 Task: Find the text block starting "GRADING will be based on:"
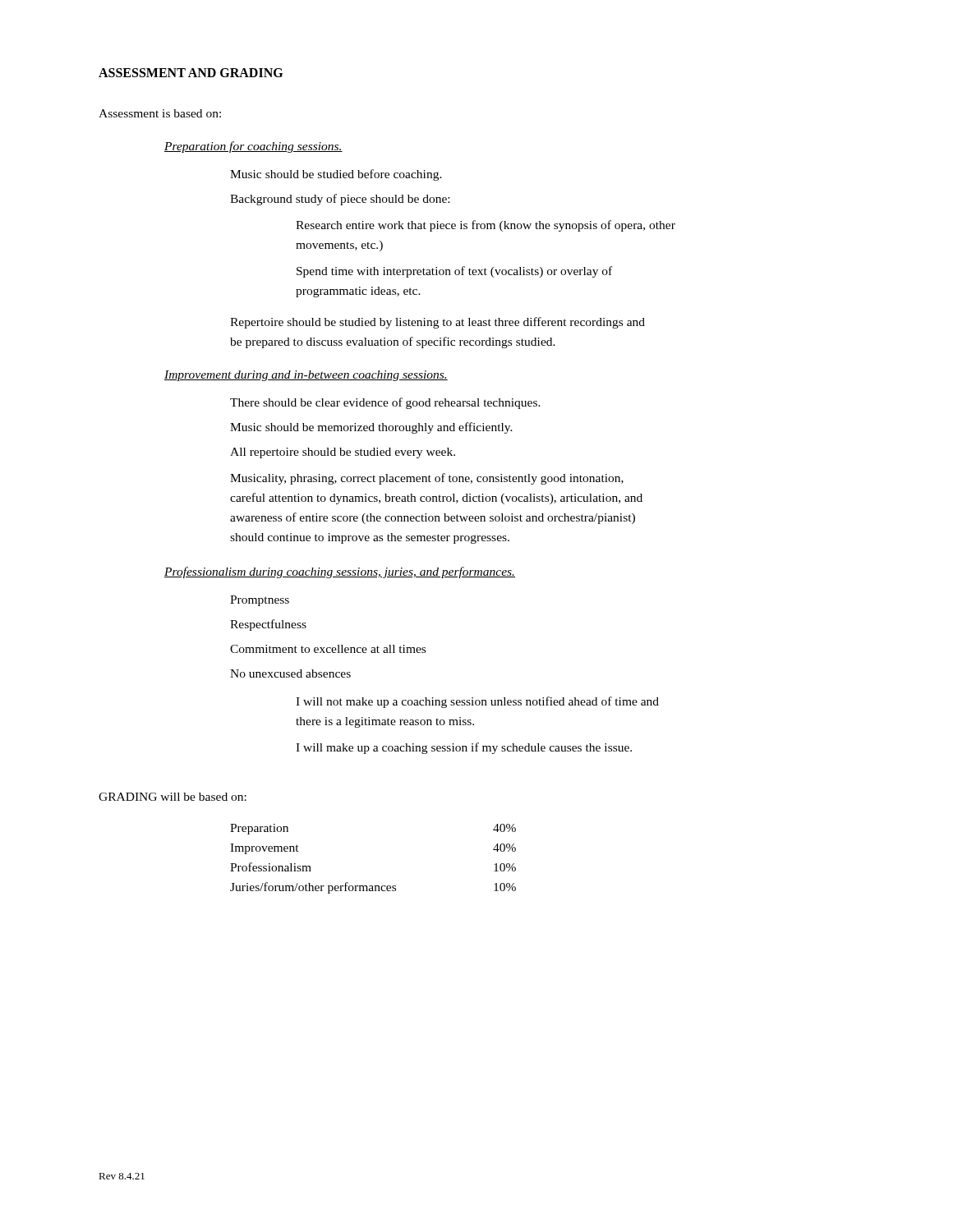[x=173, y=797]
